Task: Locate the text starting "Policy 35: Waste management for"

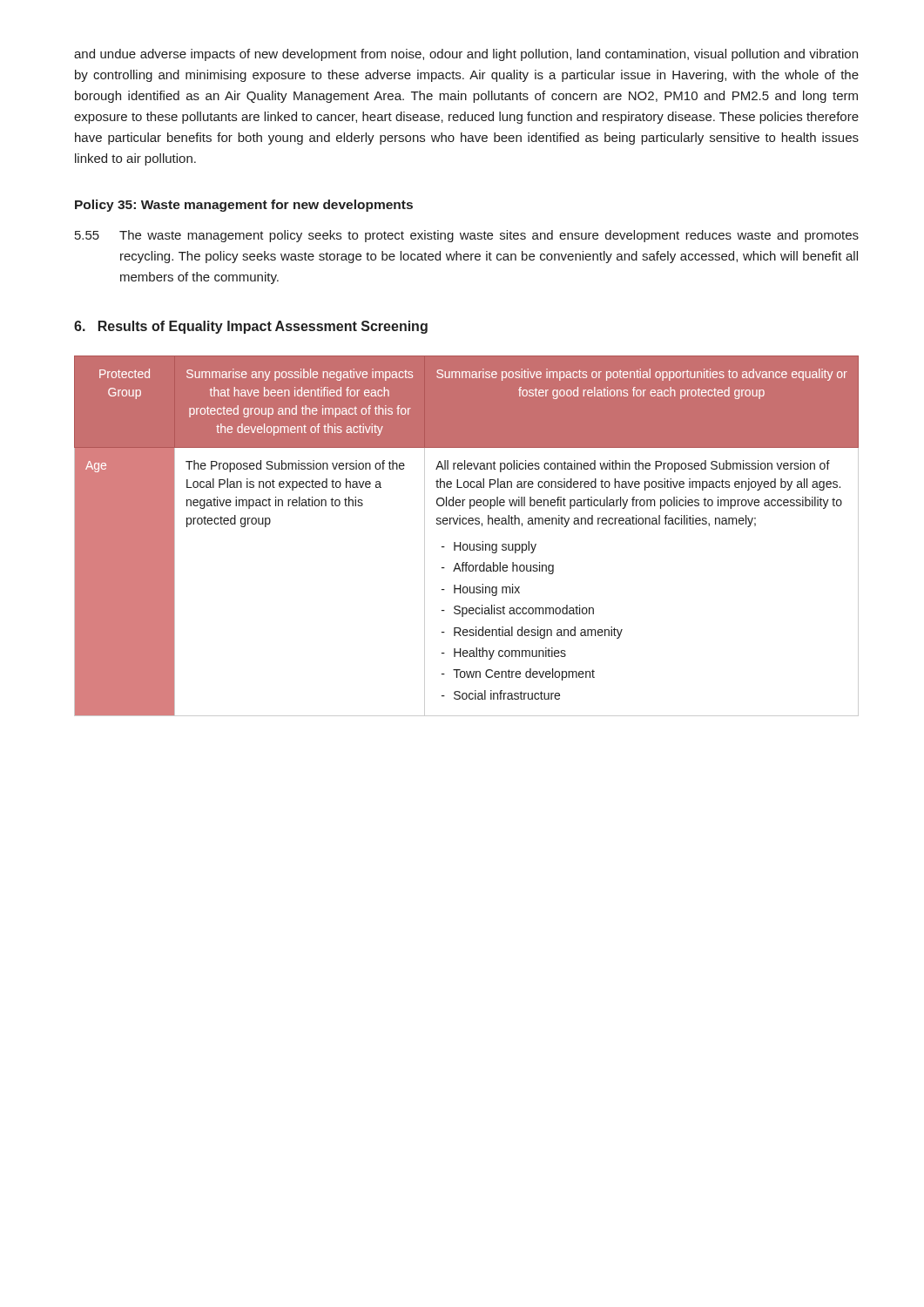Action: (x=244, y=204)
